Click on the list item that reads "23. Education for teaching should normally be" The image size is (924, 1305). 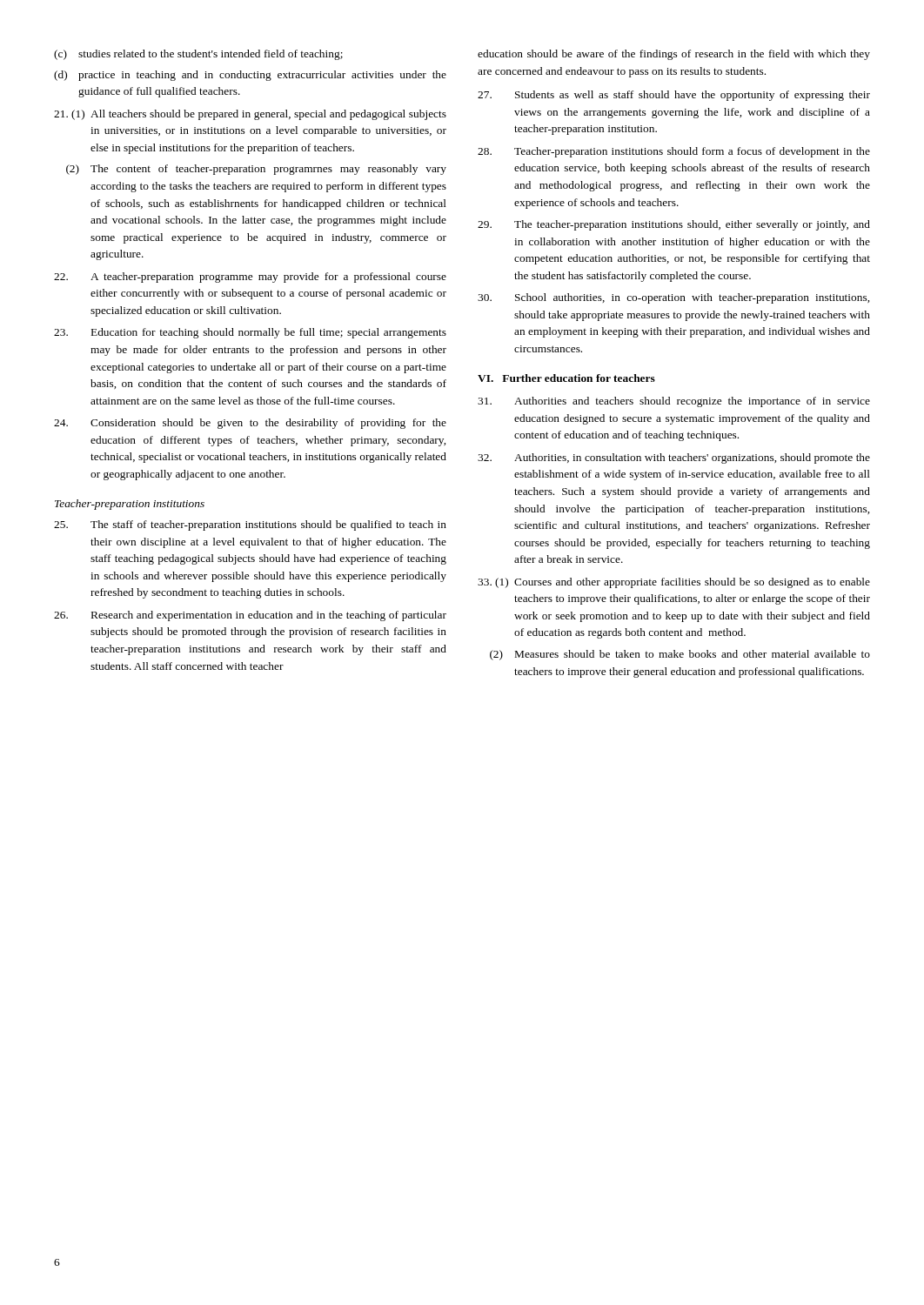tap(250, 367)
